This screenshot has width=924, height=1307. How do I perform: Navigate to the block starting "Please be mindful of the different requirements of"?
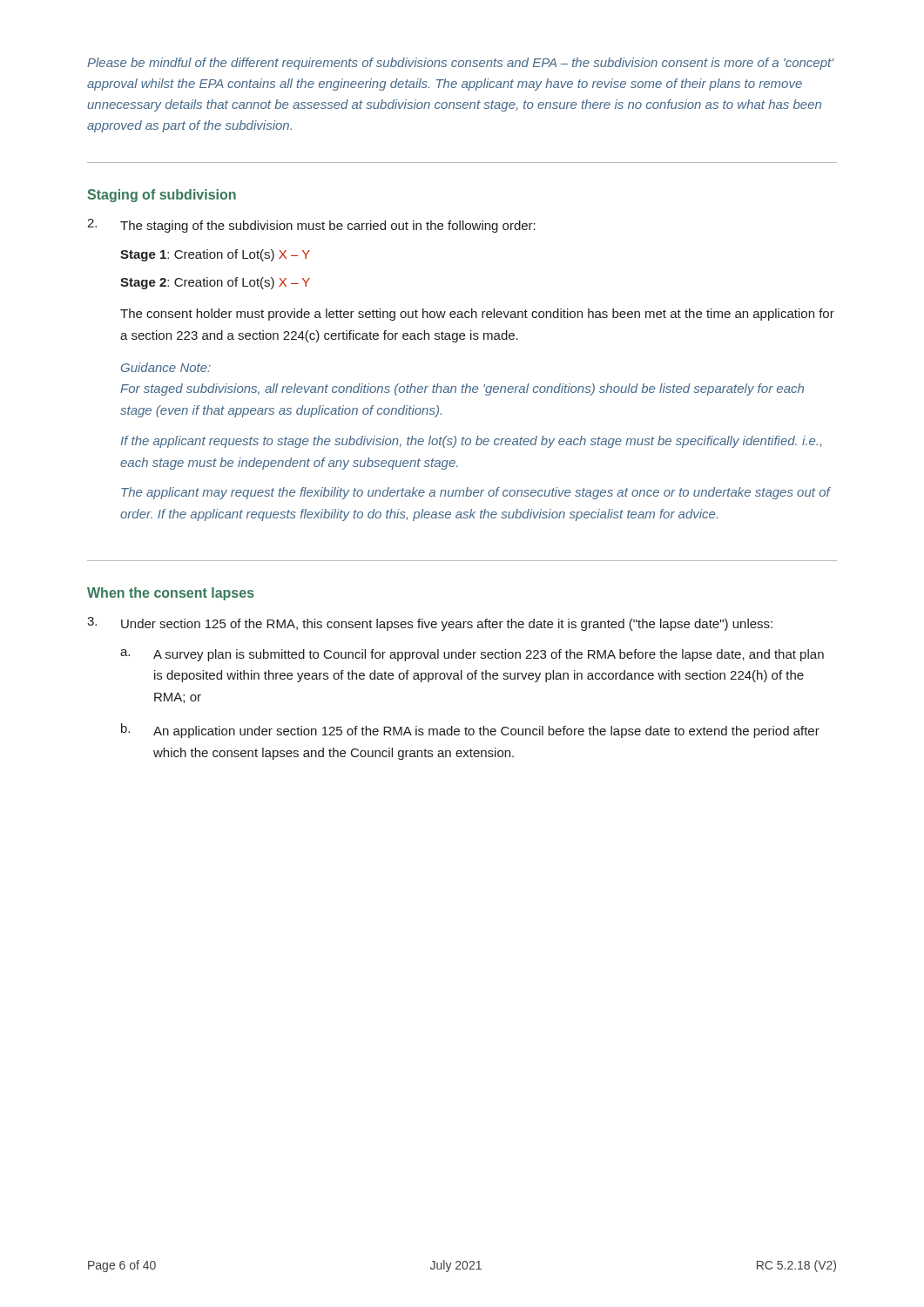tap(460, 94)
